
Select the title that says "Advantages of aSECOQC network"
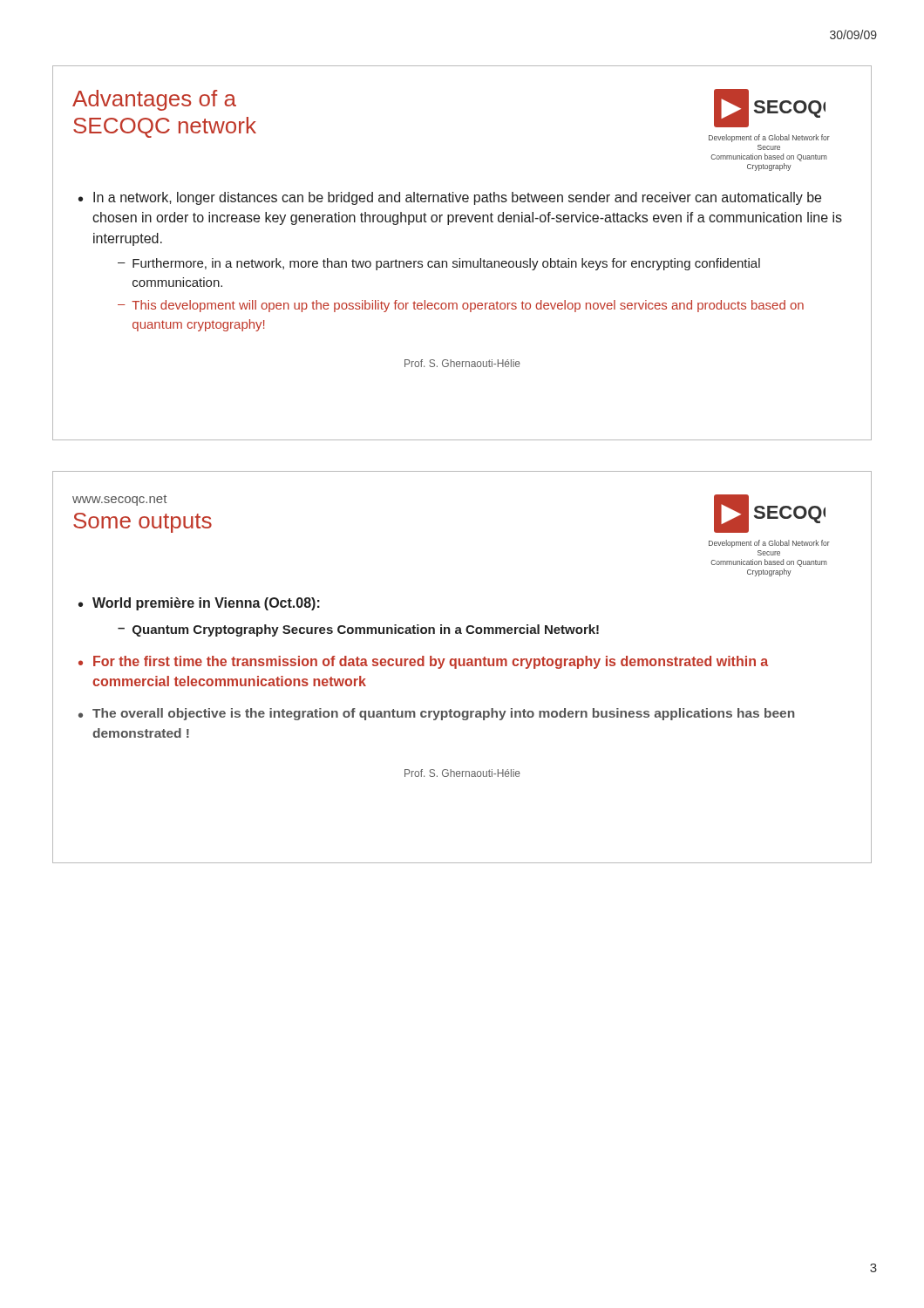pos(164,113)
